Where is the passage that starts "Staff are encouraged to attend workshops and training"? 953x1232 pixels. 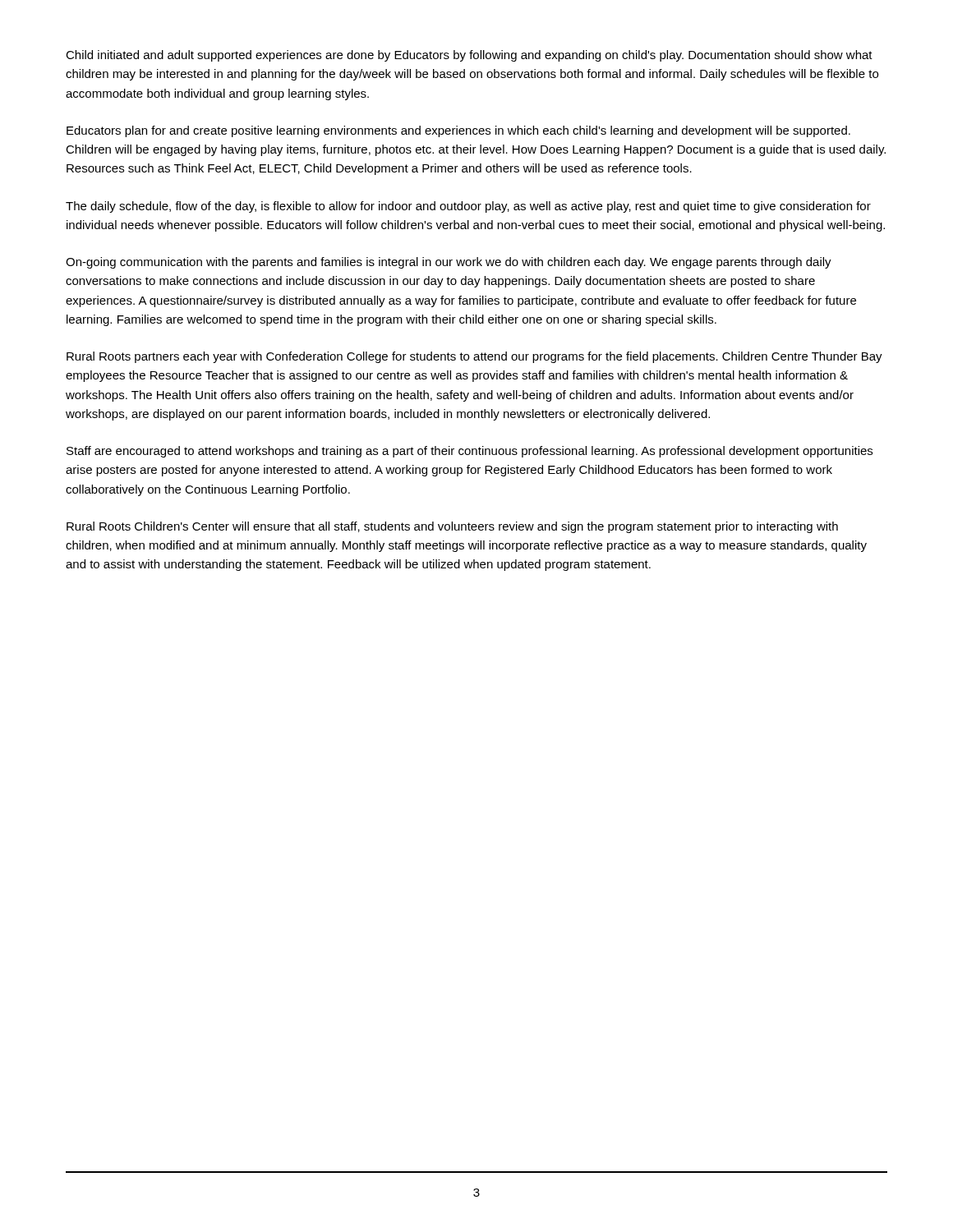click(469, 470)
